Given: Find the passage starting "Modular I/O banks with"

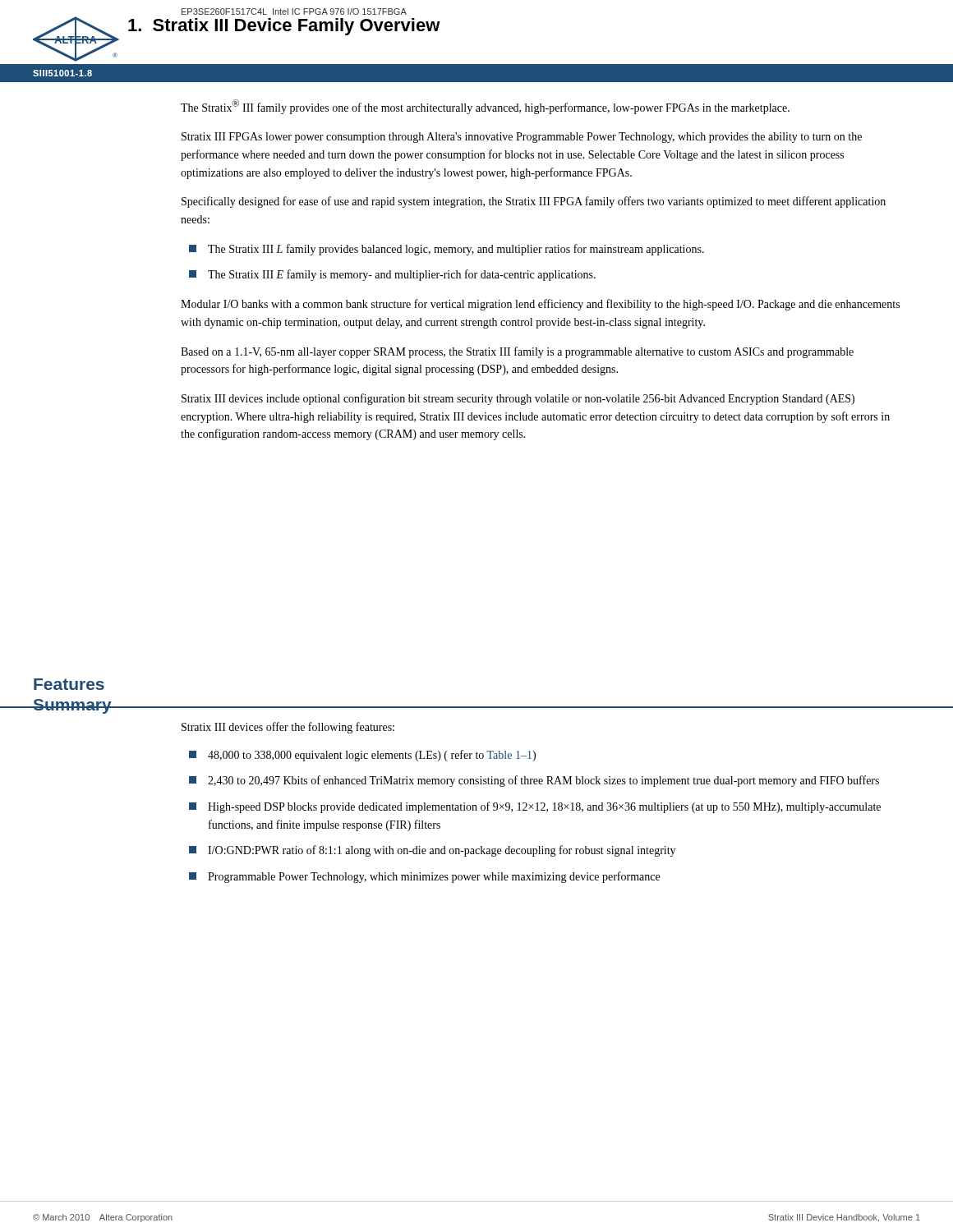Looking at the screenshot, I should [540, 313].
